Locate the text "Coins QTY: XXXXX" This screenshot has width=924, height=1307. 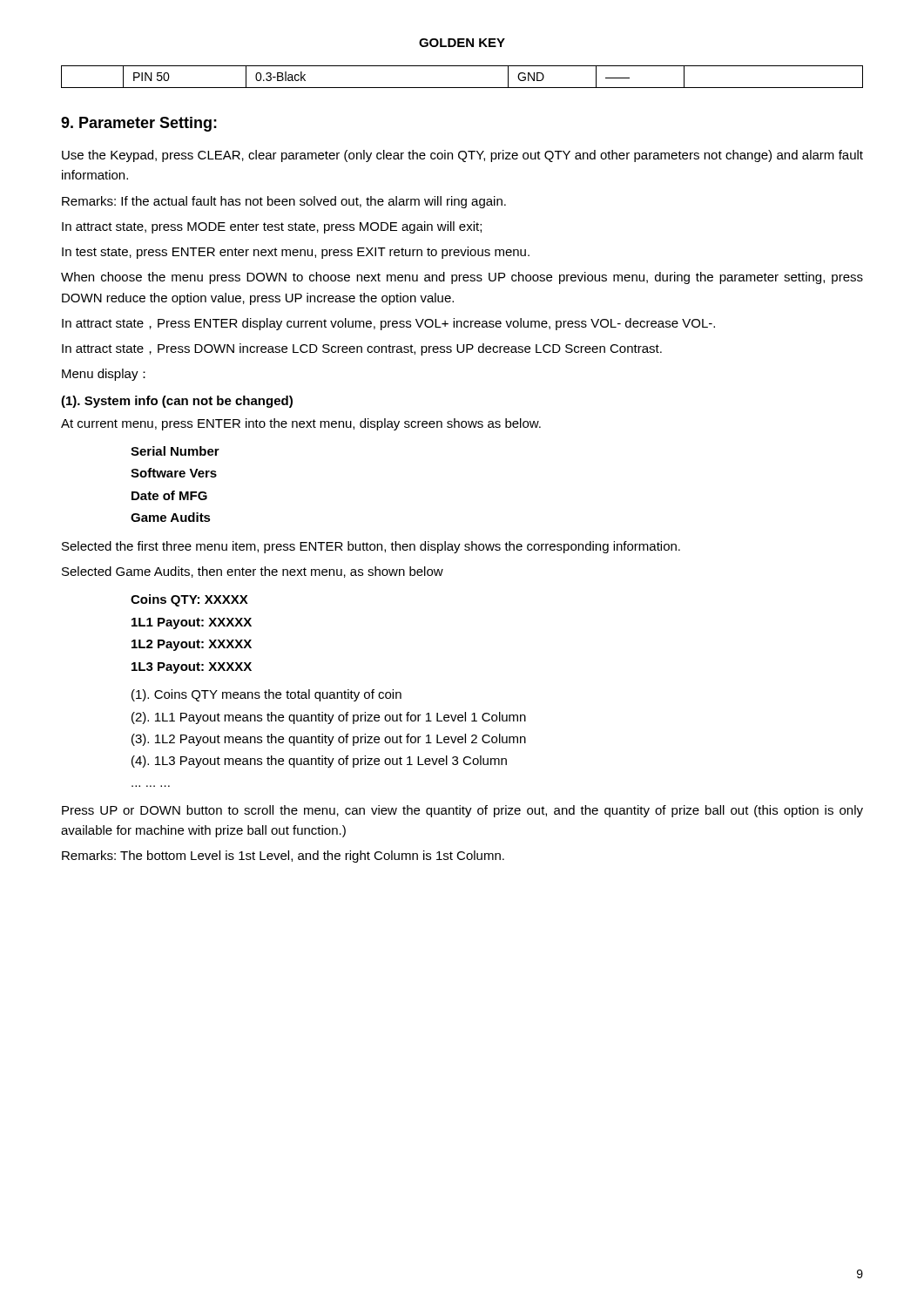point(189,600)
